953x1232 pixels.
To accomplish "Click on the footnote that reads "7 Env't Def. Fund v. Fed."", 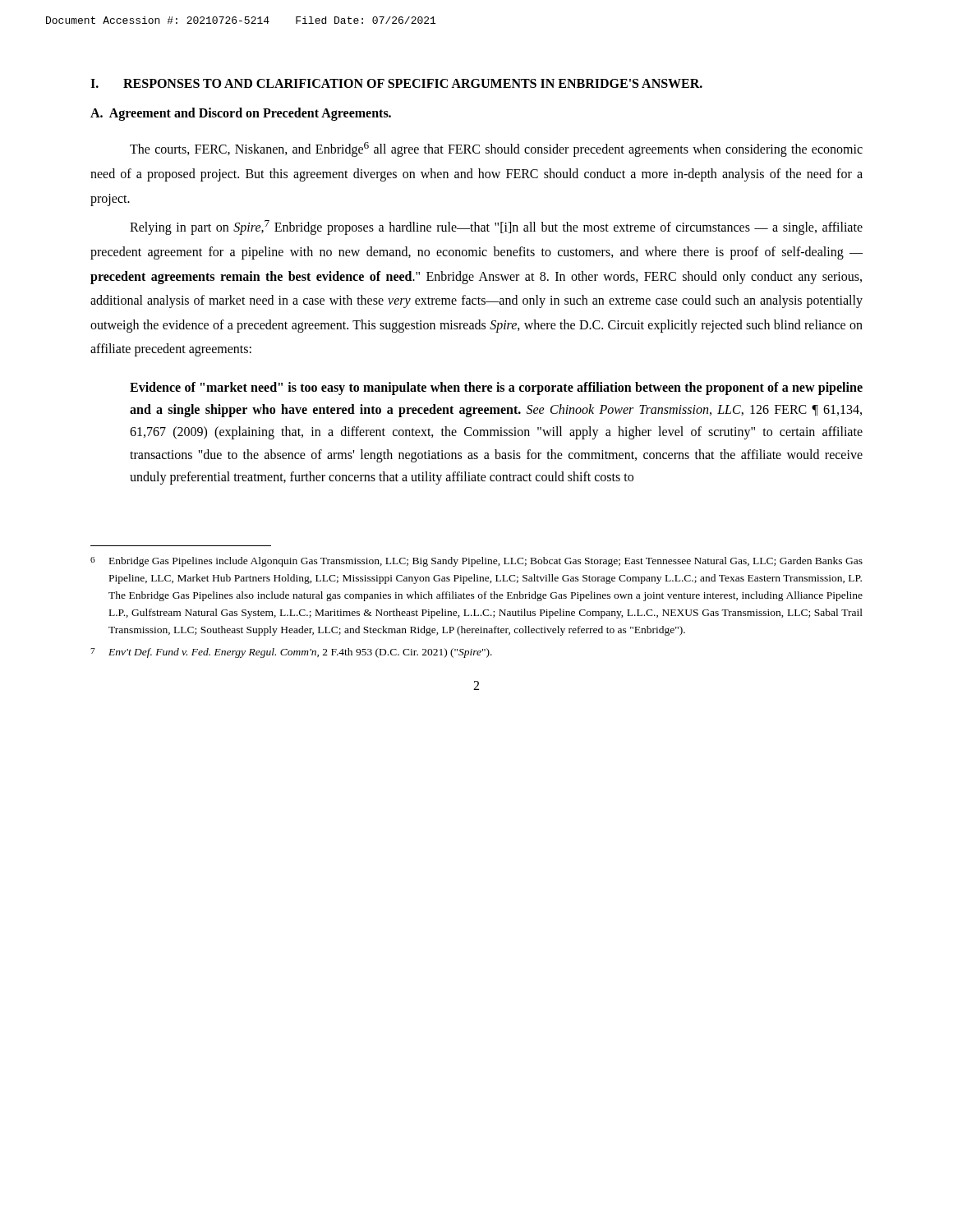I will tap(291, 654).
